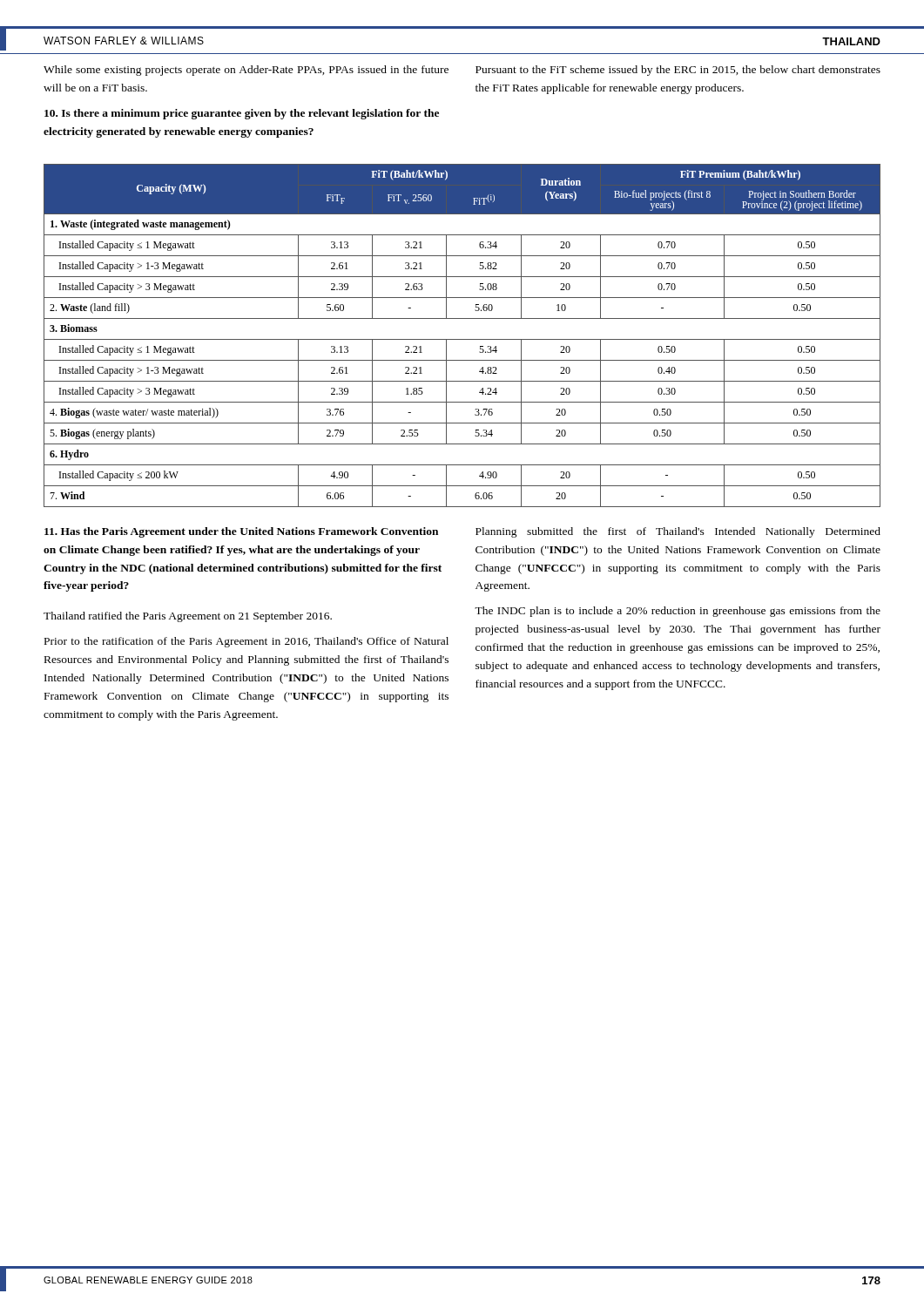Find the passage starting "Planning submitted the first of Thailand's"
This screenshot has height=1307, width=924.
pyautogui.click(x=678, y=558)
